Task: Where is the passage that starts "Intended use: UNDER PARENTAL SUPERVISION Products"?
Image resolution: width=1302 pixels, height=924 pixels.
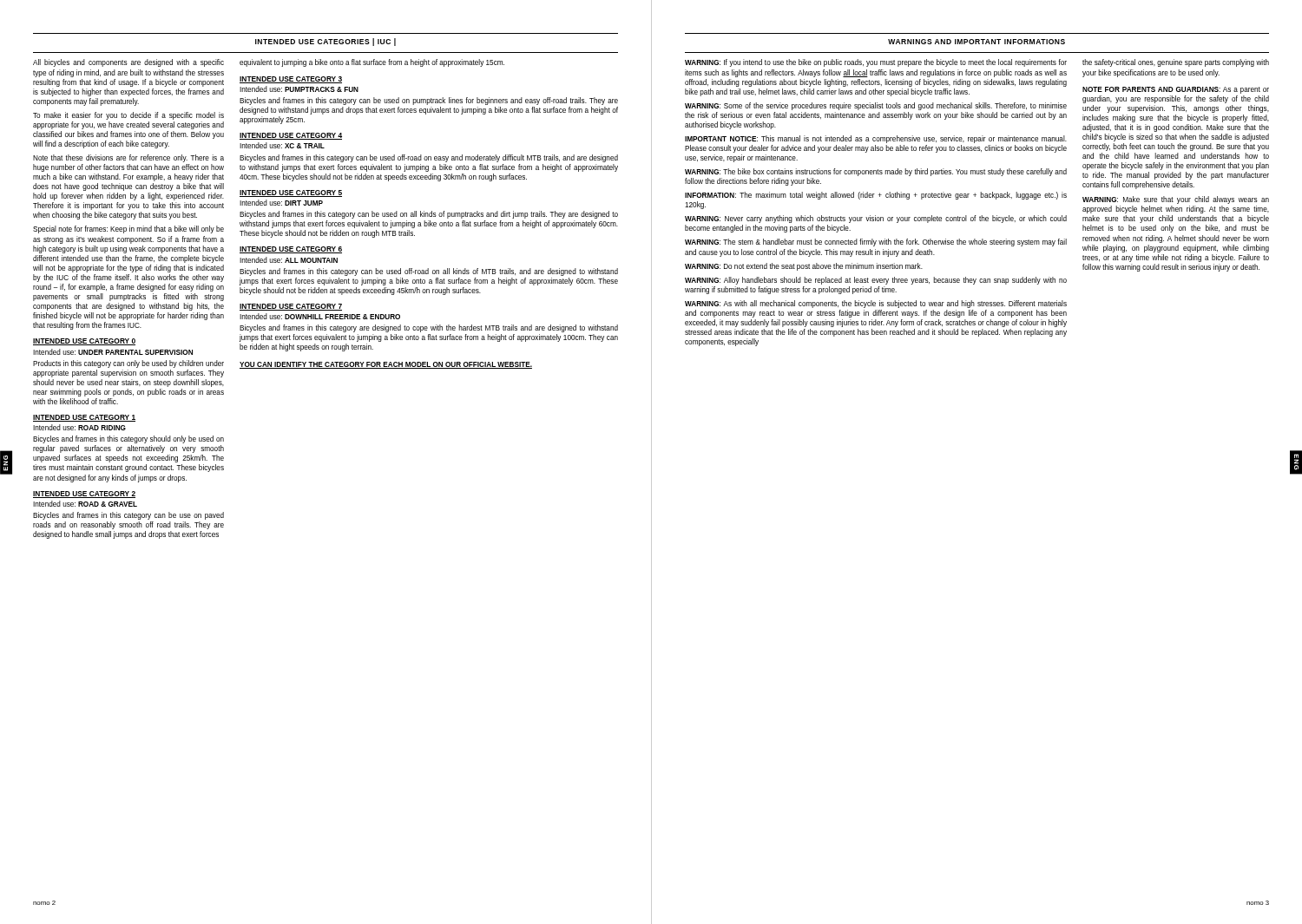Action: [128, 377]
